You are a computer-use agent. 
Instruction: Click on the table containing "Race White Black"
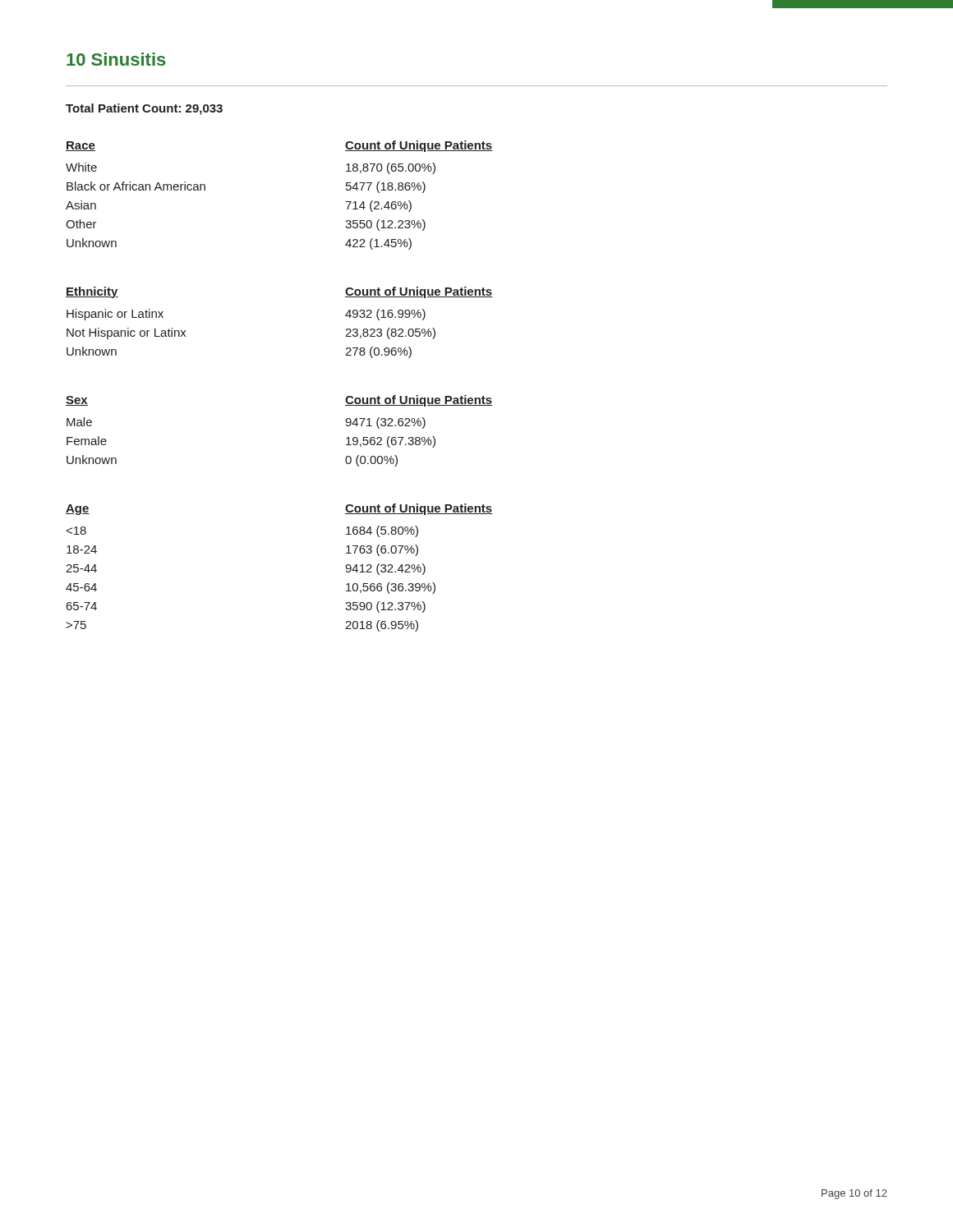(476, 196)
